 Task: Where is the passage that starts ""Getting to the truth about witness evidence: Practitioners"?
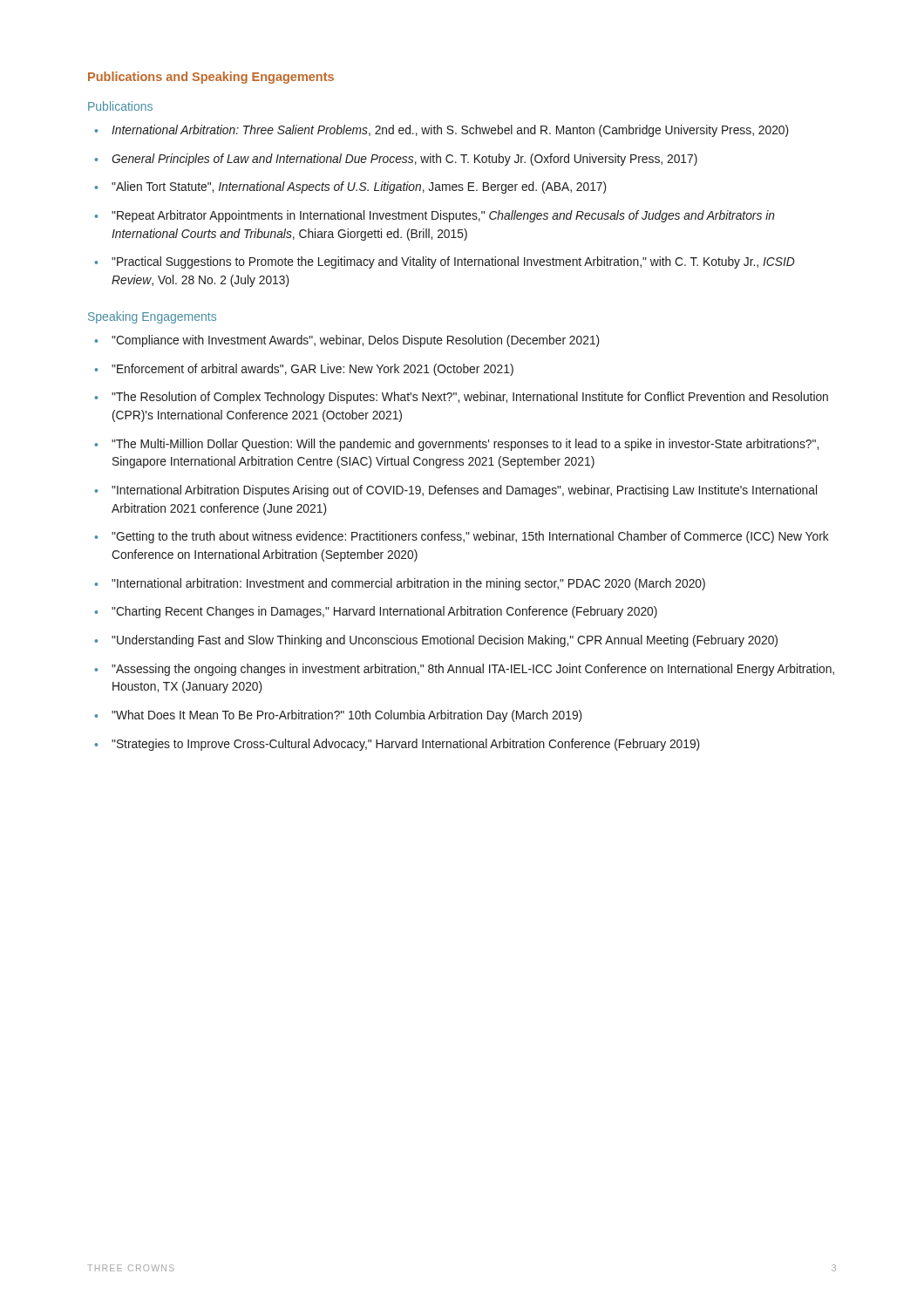click(x=470, y=546)
